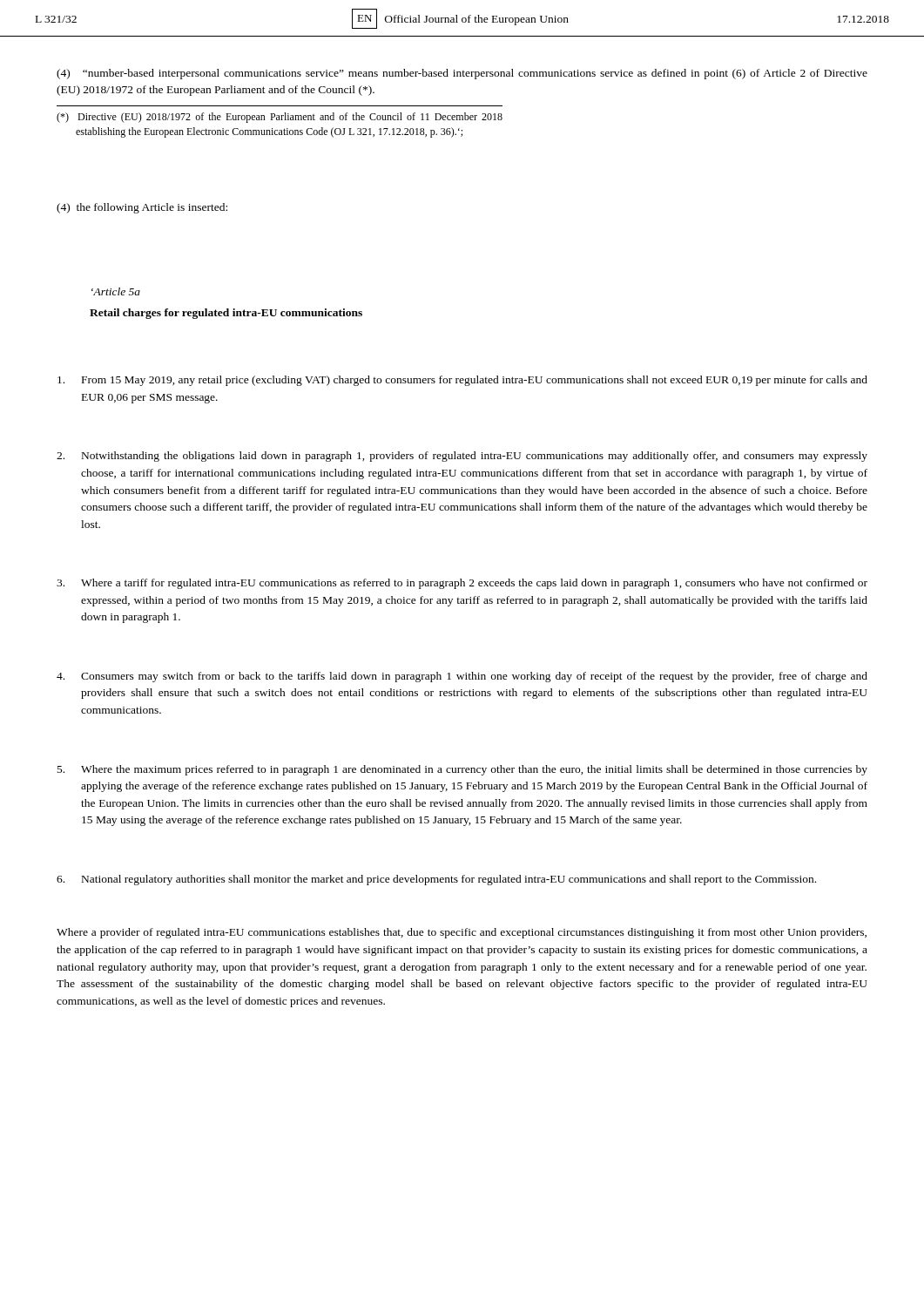Locate the text block that reads "(4) “number-based interpersonal communications service” means number-based"
Image resolution: width=924 pixels, height=1307 pixels.
pos(462,81)
